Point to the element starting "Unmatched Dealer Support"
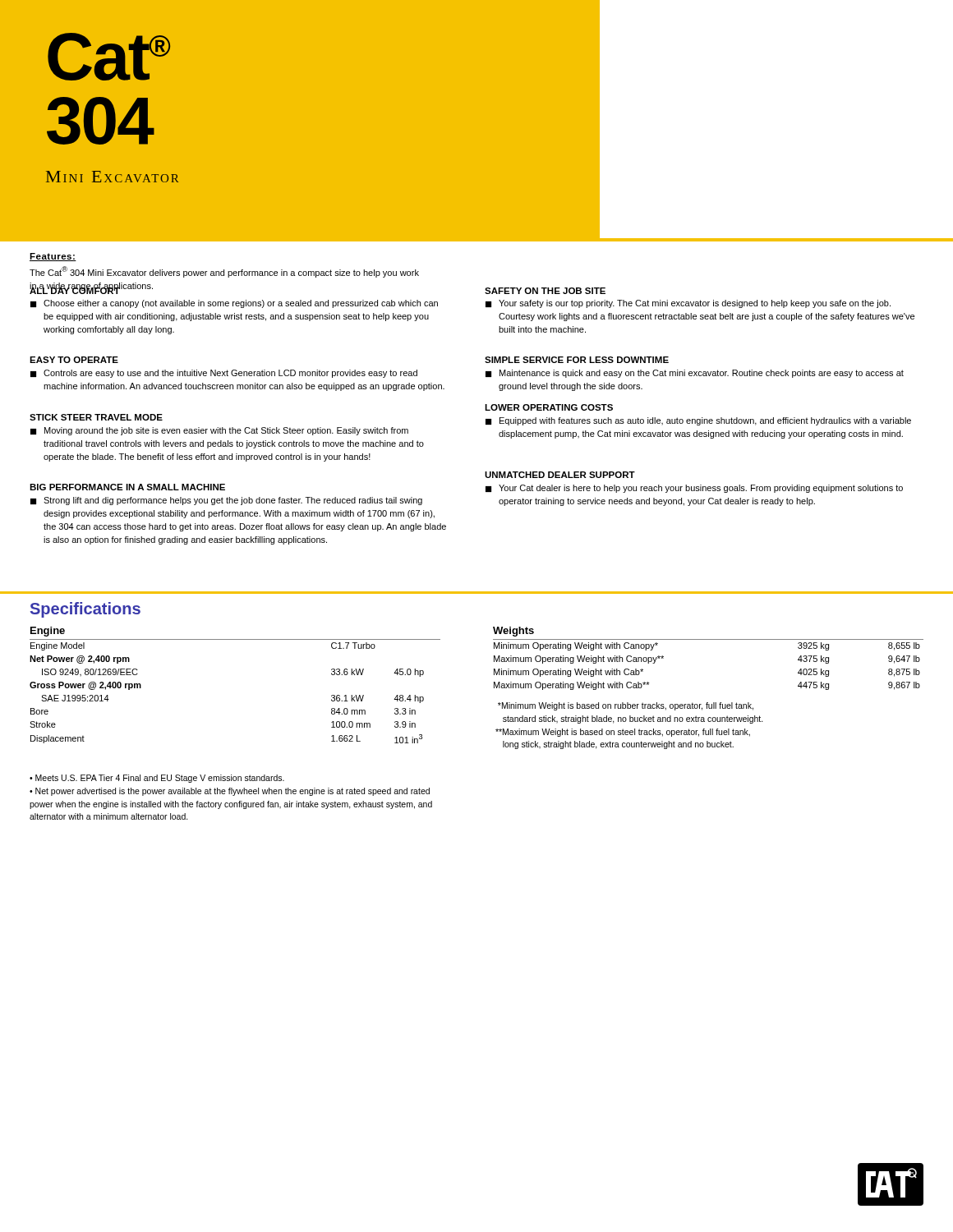 560,475
